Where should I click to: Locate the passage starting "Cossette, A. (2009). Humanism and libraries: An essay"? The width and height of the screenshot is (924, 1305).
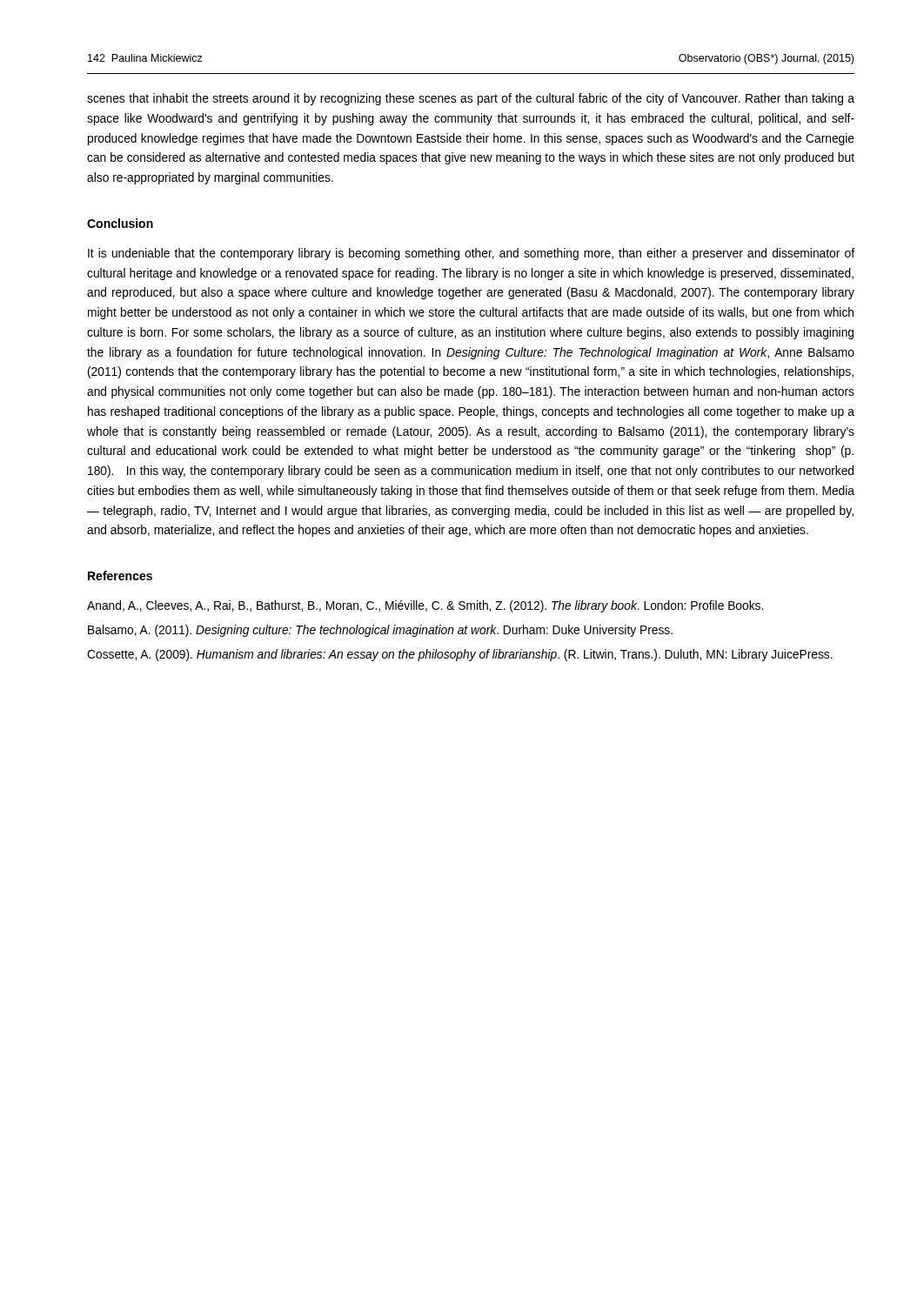[x=460, y=655]
